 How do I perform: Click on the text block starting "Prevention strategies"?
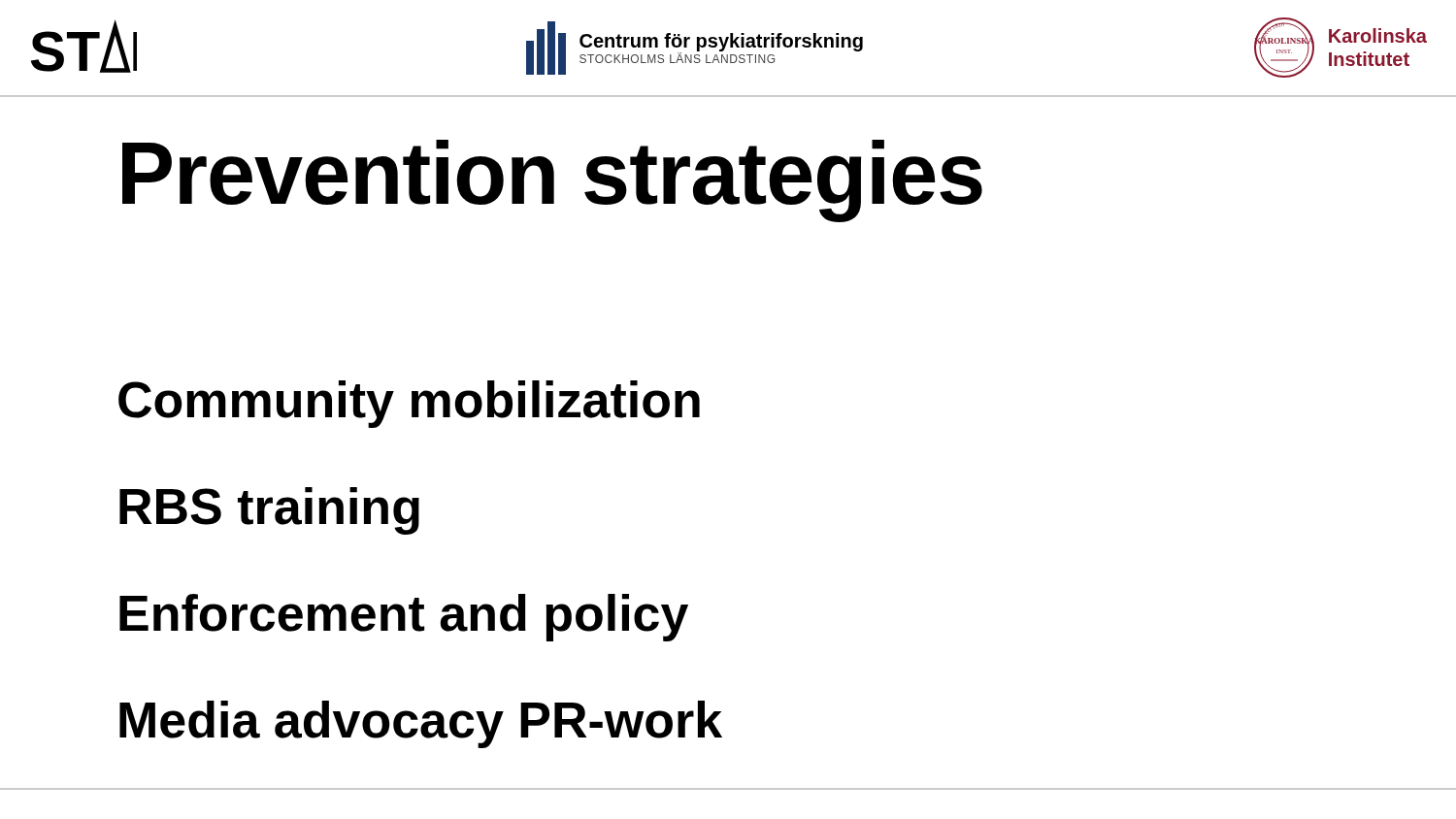click(x=728, y=174)
